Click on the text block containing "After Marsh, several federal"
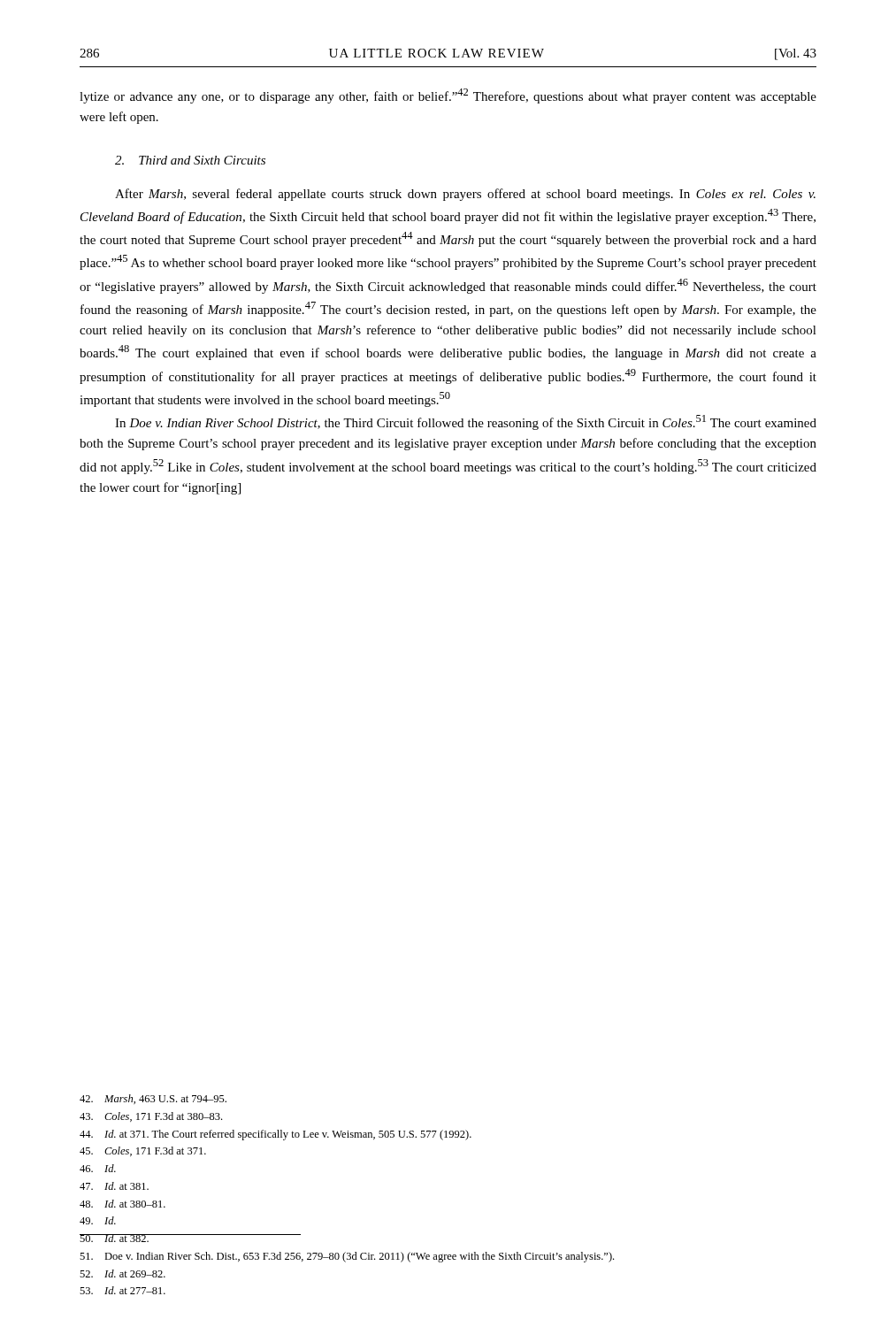 (x=448, y=297)
